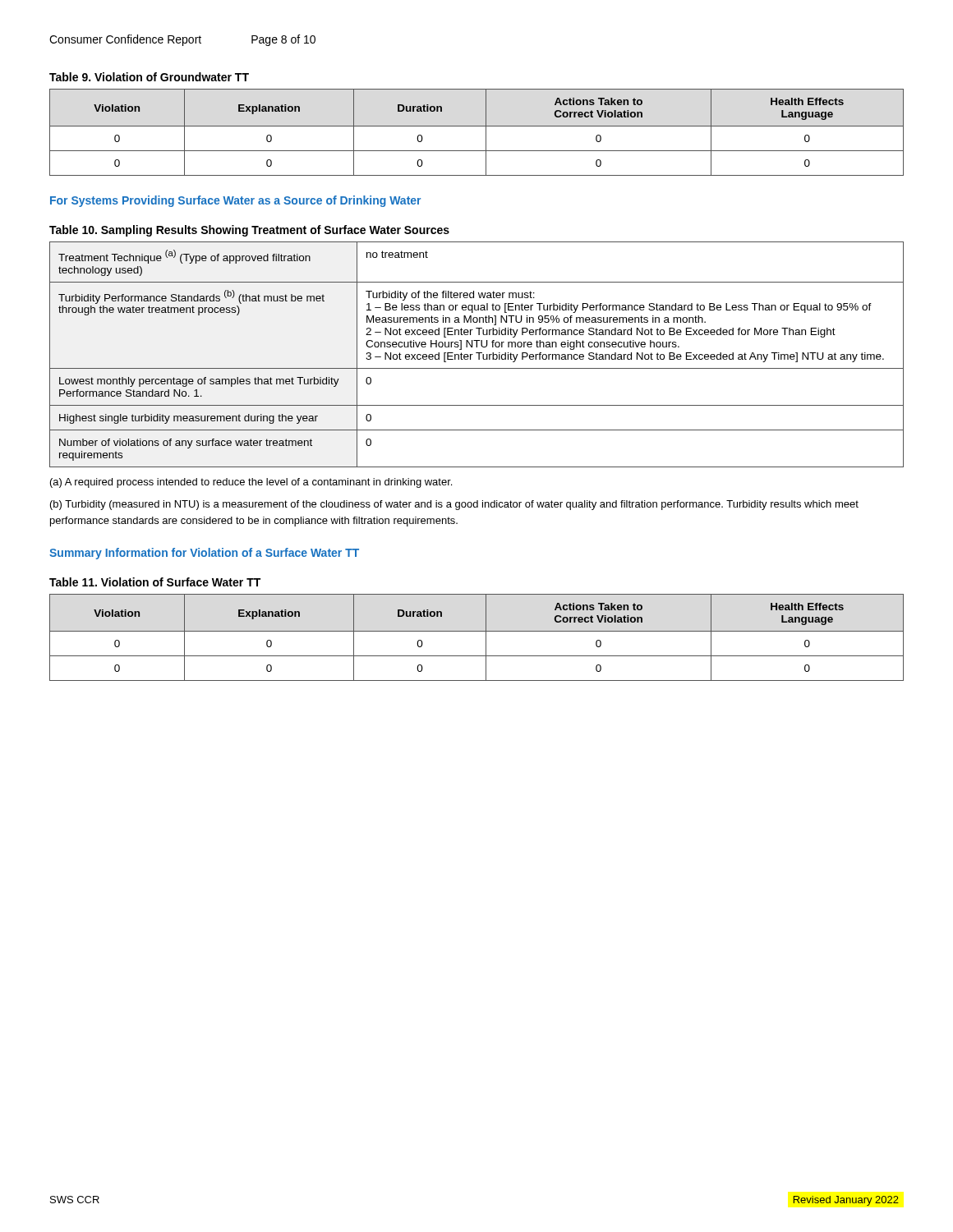Select the footnote that says "(a) A required process intended to reduce the"
The width and height of the screenshot is (953, 1232).
pyautogui.click(x=251, y=481)
